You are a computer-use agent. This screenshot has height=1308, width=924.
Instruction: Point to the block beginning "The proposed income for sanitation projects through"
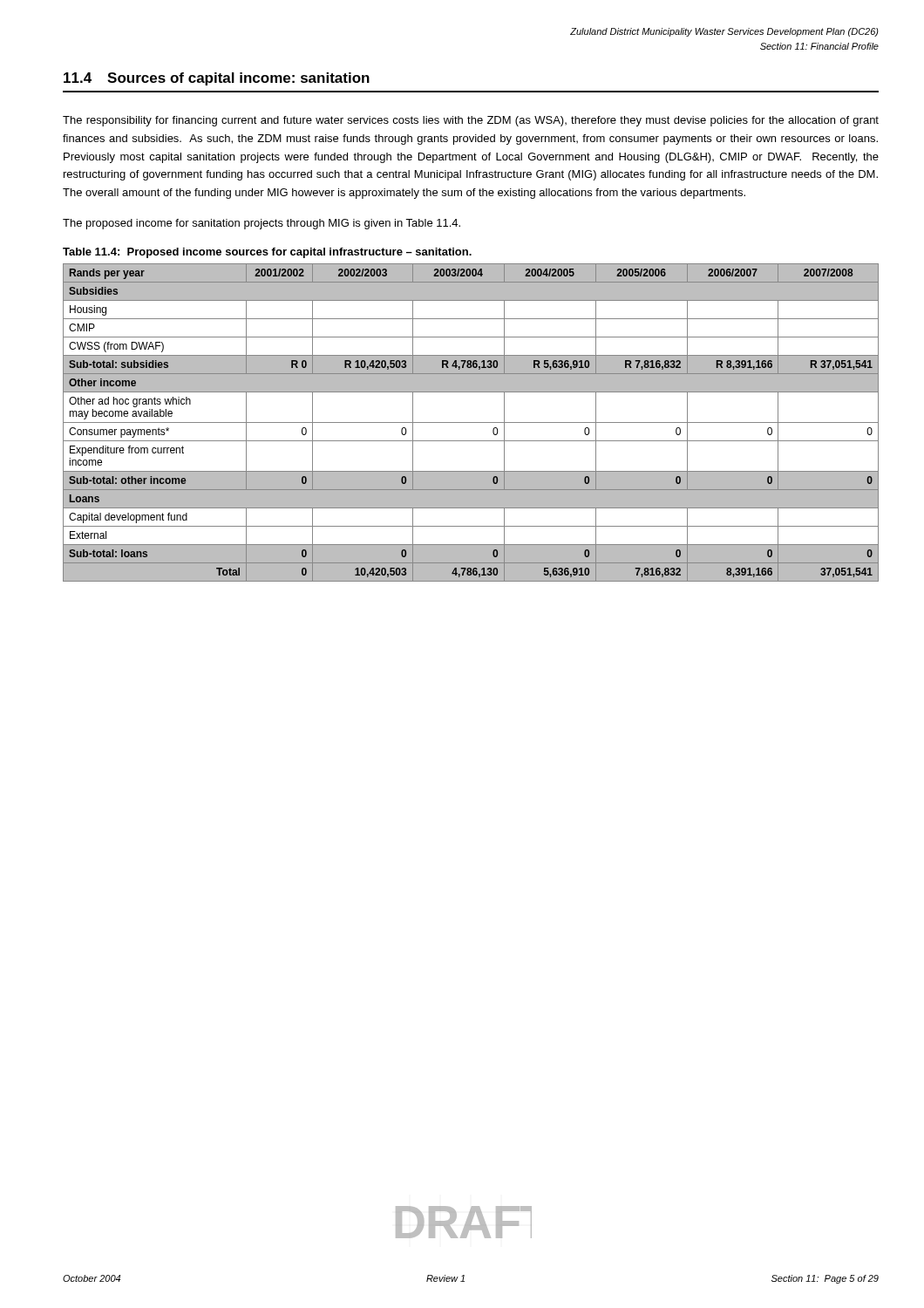[262, 223]
